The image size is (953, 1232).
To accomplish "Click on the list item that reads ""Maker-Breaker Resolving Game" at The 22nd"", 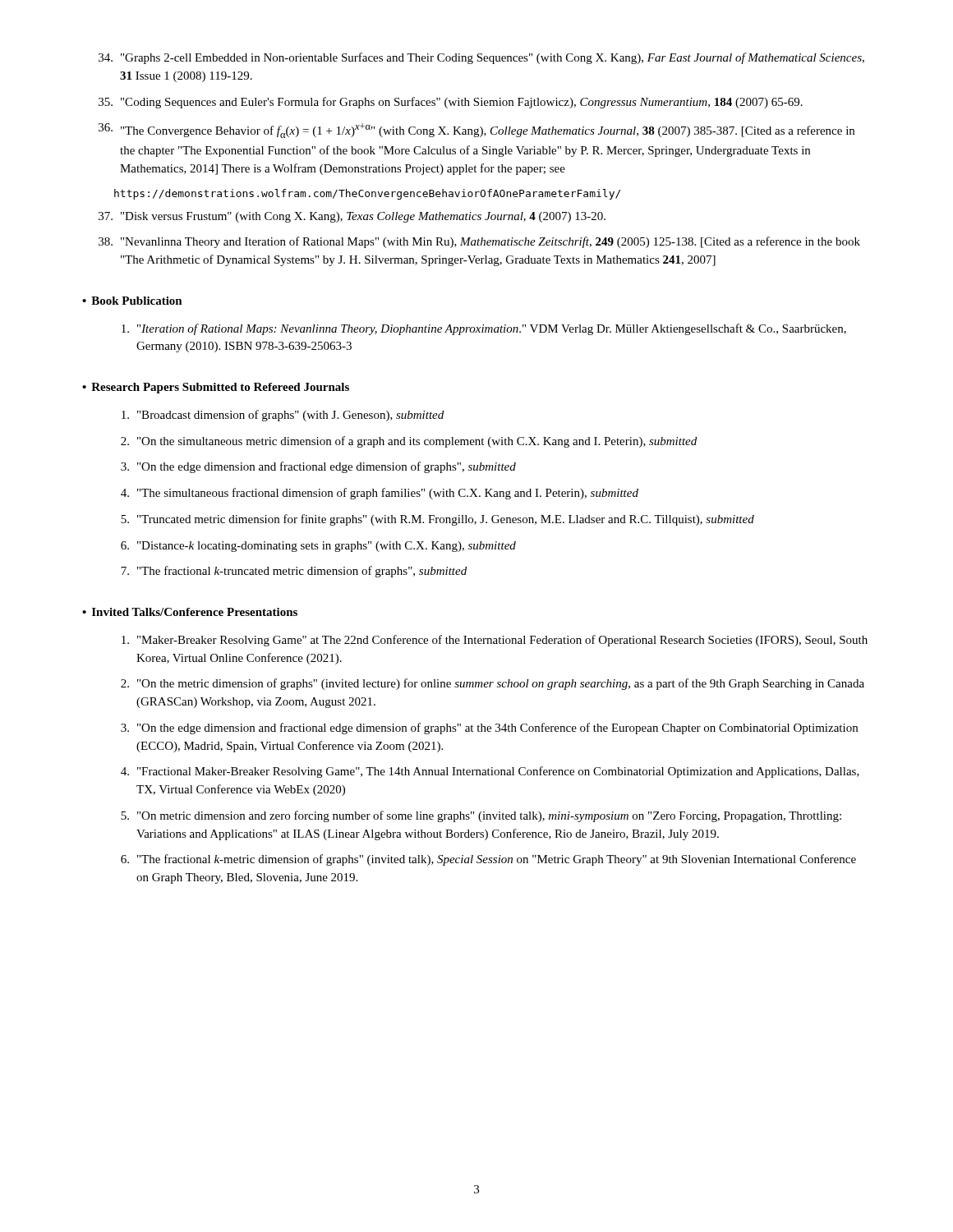I will tap(485, 649).
